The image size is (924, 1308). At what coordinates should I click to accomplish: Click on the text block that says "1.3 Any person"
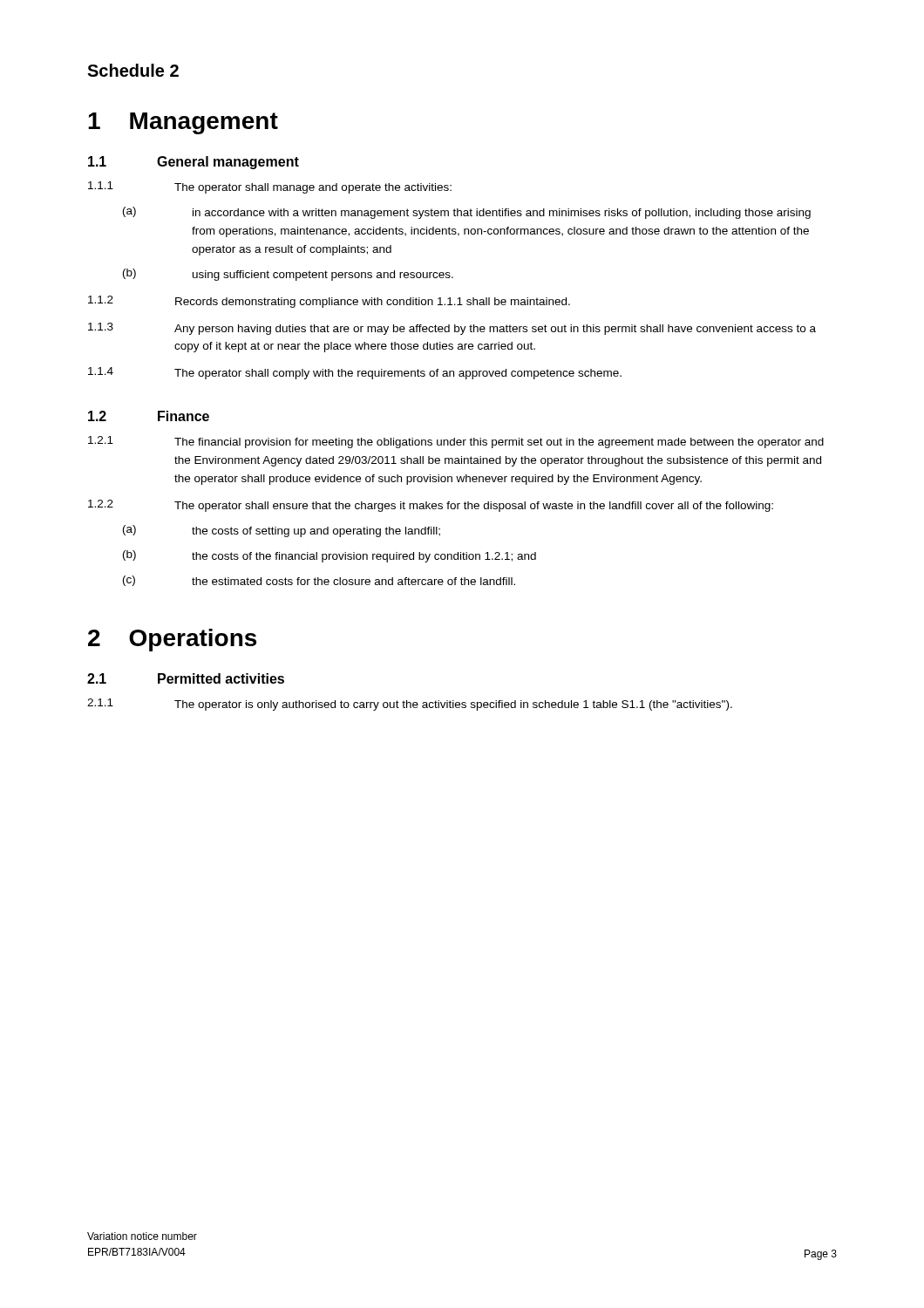click(462, 338)
